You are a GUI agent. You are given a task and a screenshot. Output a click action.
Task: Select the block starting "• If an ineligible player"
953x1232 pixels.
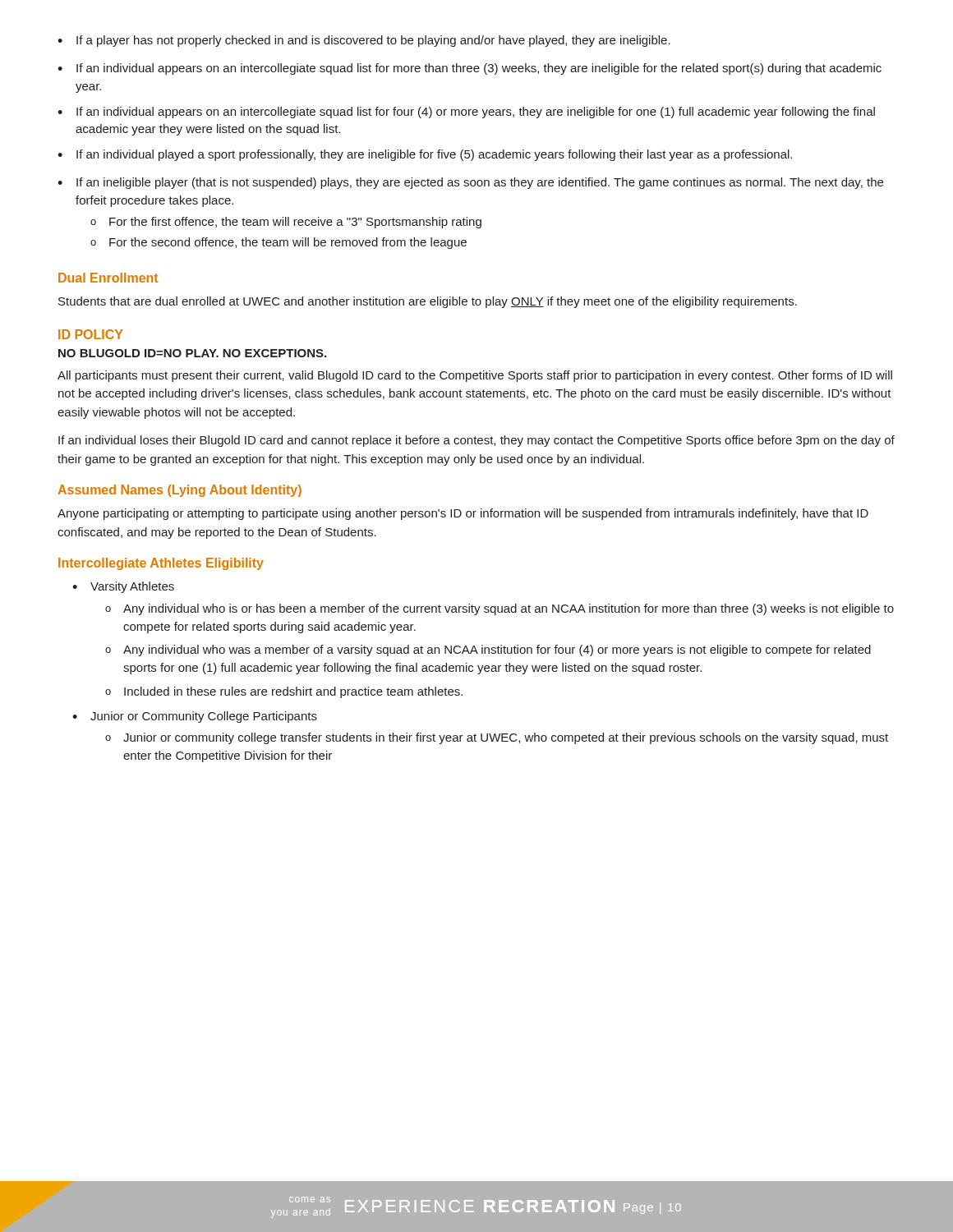coord(476,214)
